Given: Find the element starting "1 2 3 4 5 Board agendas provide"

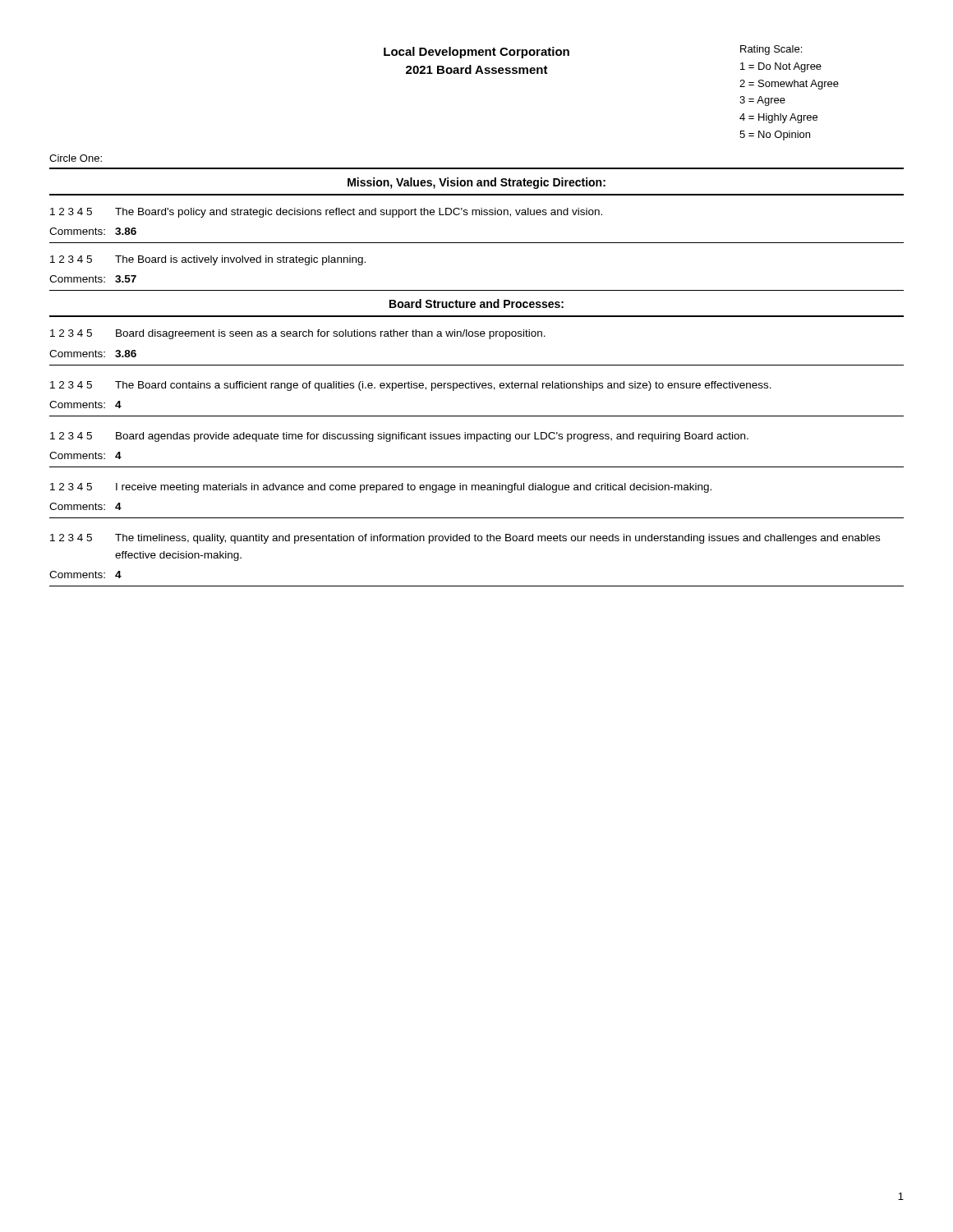Looking at the screenshot, I should (476, 436).
